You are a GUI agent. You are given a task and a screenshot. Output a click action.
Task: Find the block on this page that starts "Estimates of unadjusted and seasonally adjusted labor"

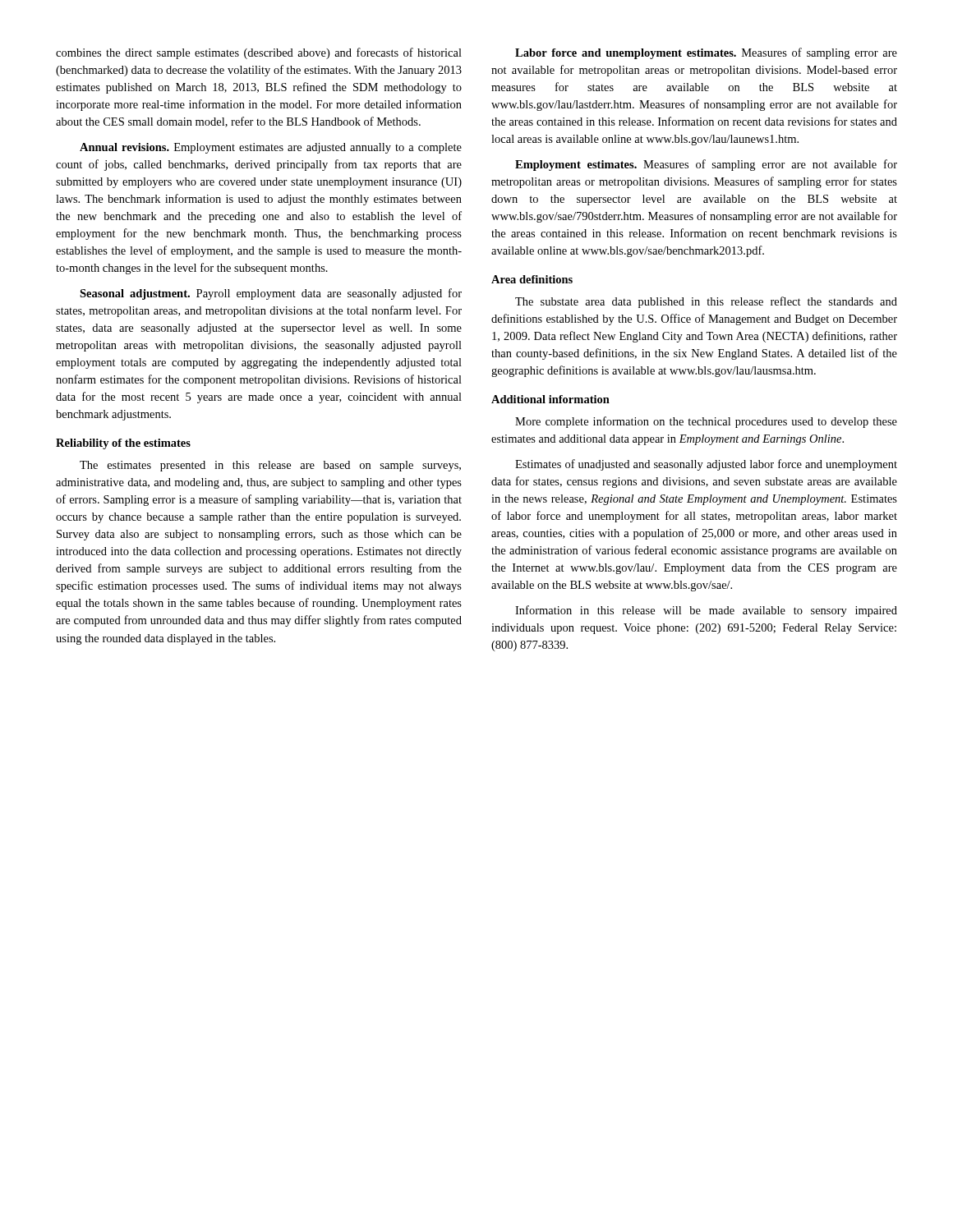(694, 525)
